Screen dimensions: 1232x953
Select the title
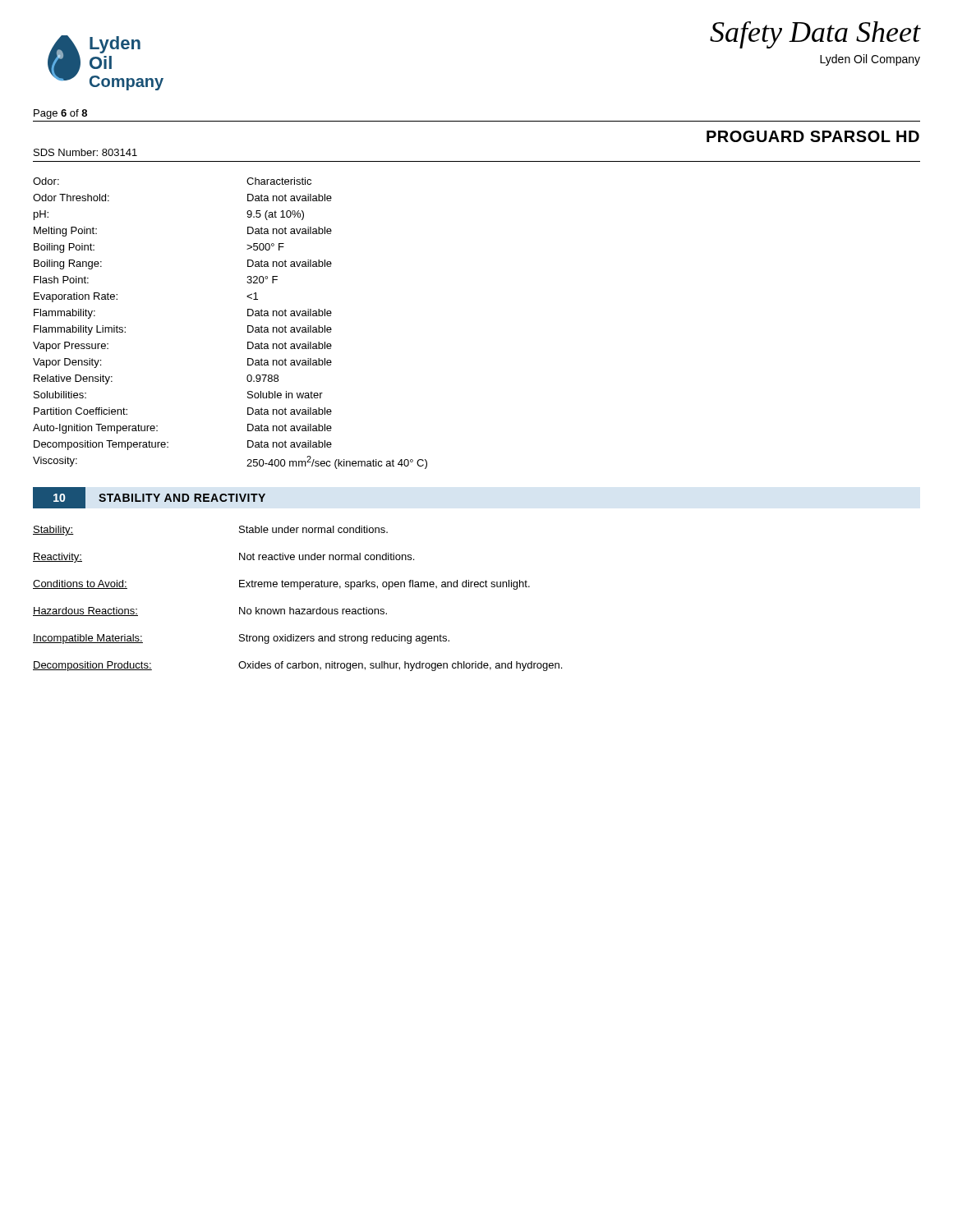(815, 41)
